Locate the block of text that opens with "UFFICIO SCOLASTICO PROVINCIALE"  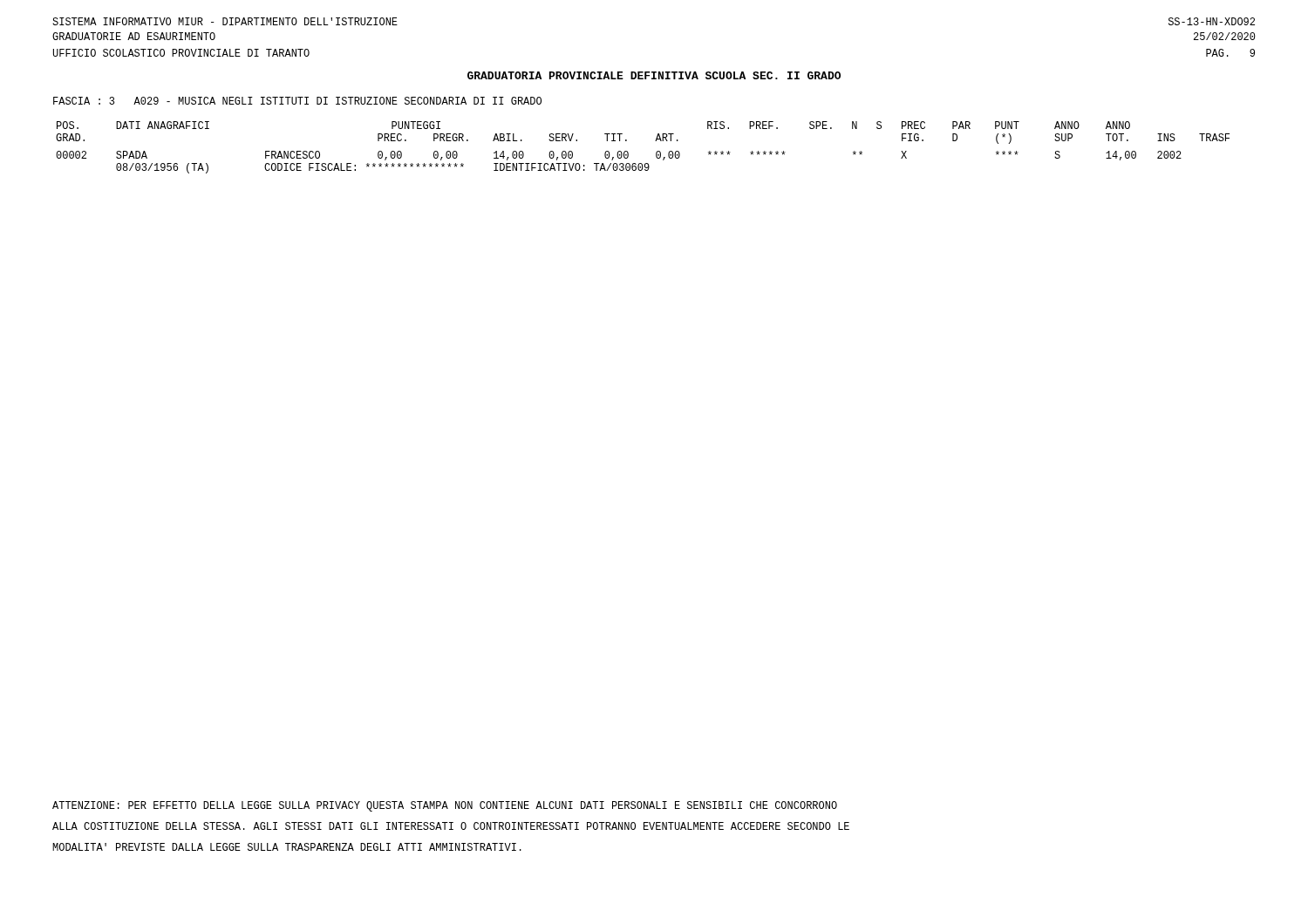coord(181,54)
